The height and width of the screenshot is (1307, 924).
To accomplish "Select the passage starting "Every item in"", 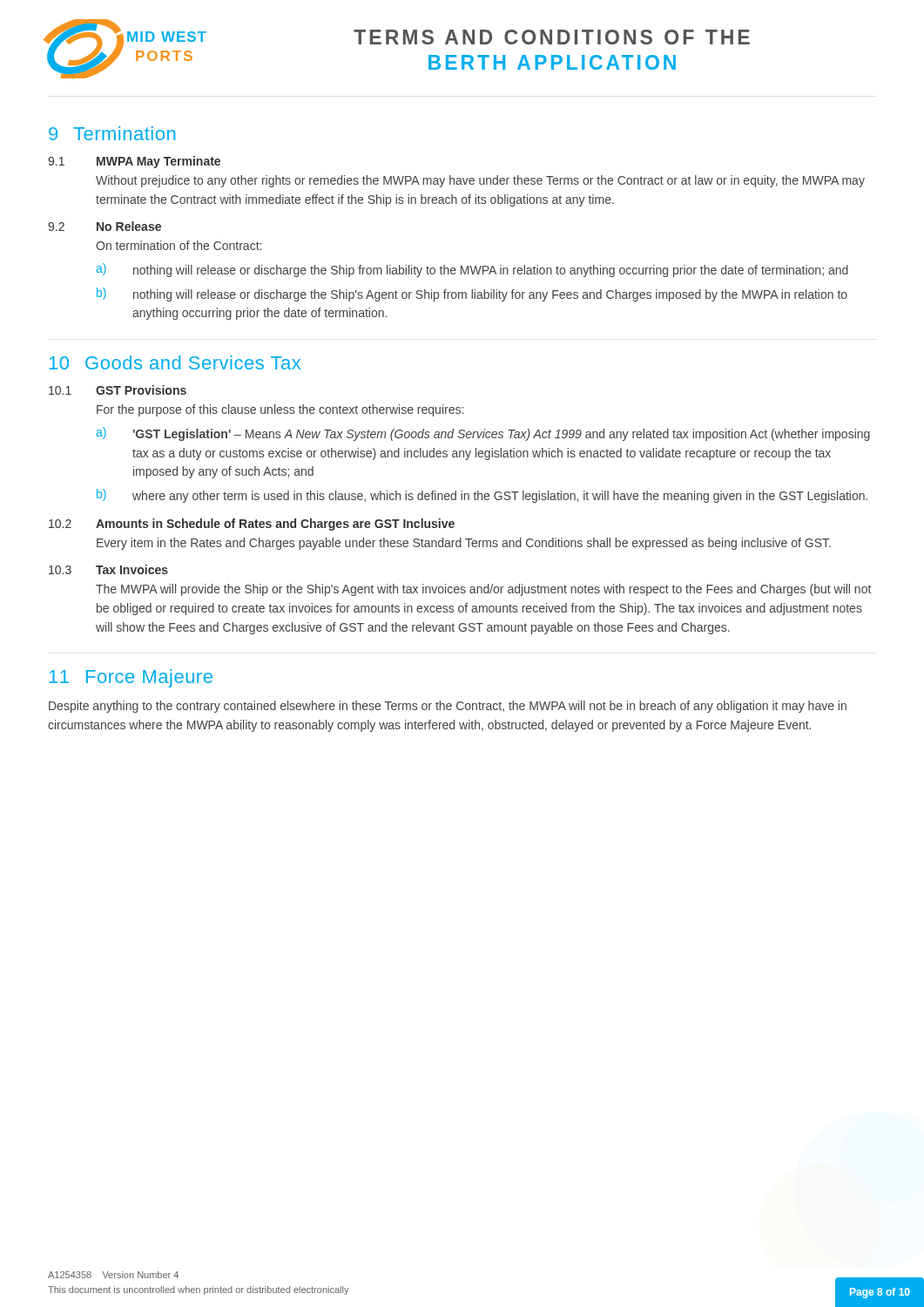I will [x=464, y=542].
